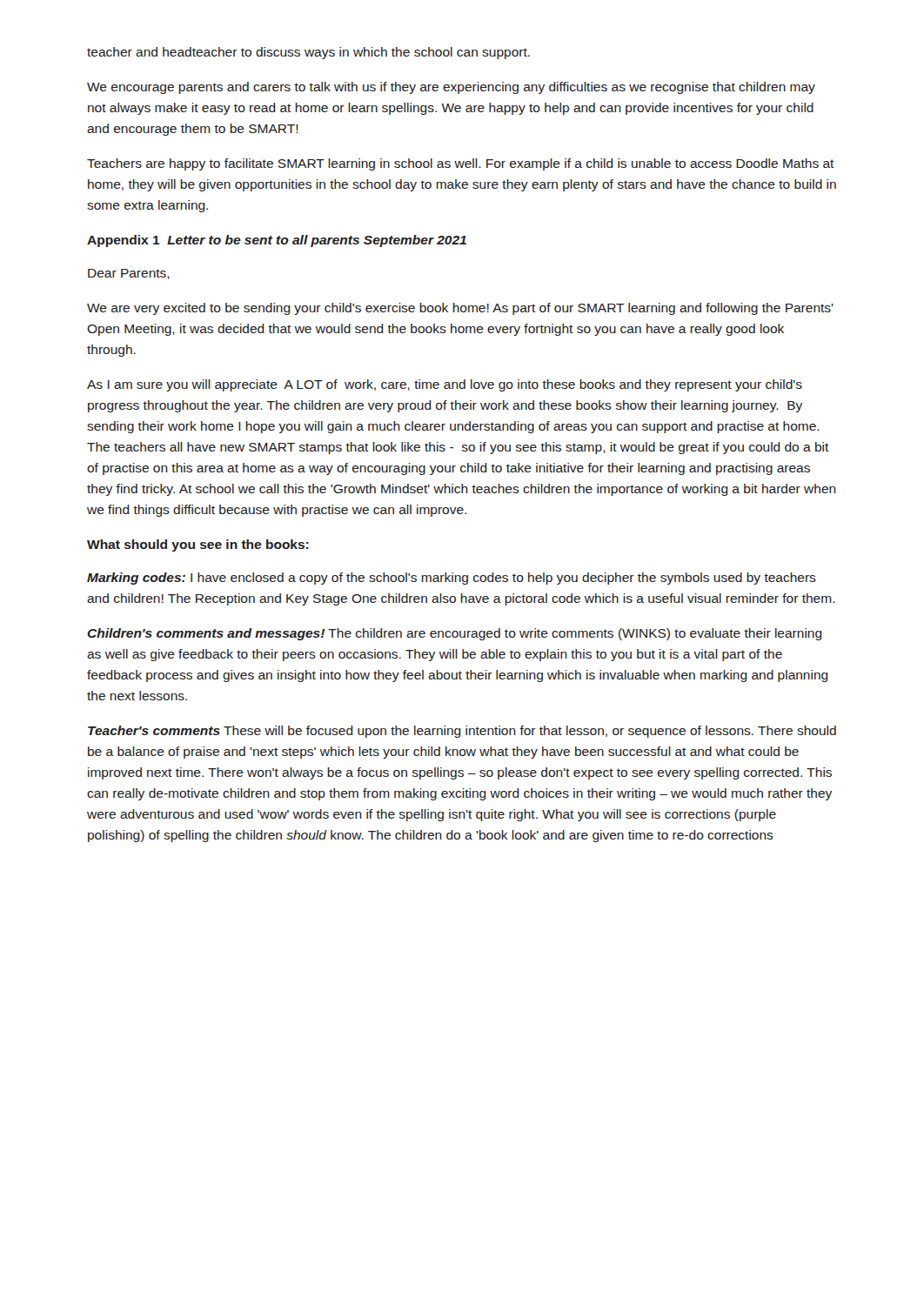Where is the section header that starts "What should you see in"?
Image resolution: width=924 pixels, height=1305 pixels.
[198, 544]
